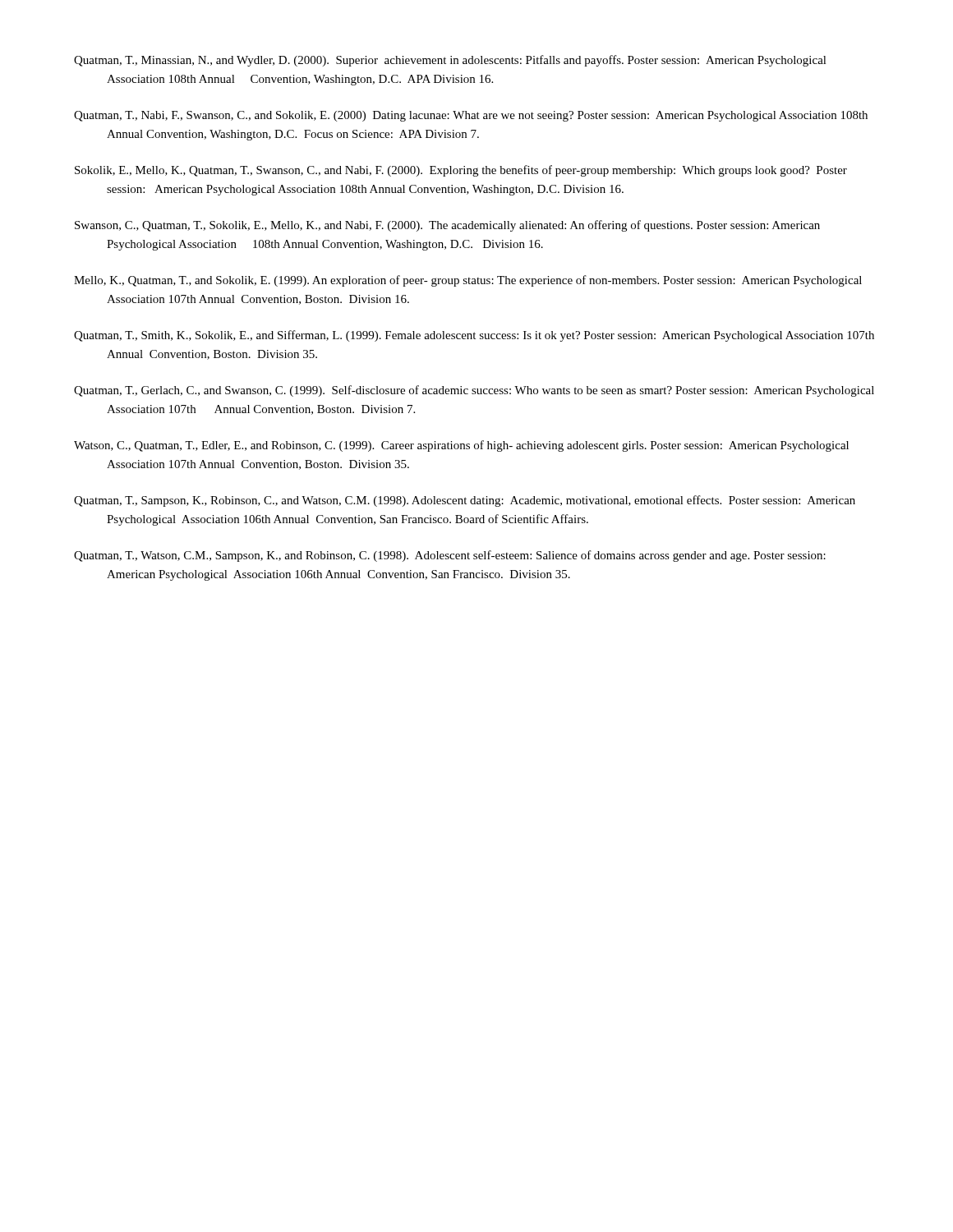
Task: Locate the list item with the text "Quatman, T., Smith,"
Action: tap(474, 344)
